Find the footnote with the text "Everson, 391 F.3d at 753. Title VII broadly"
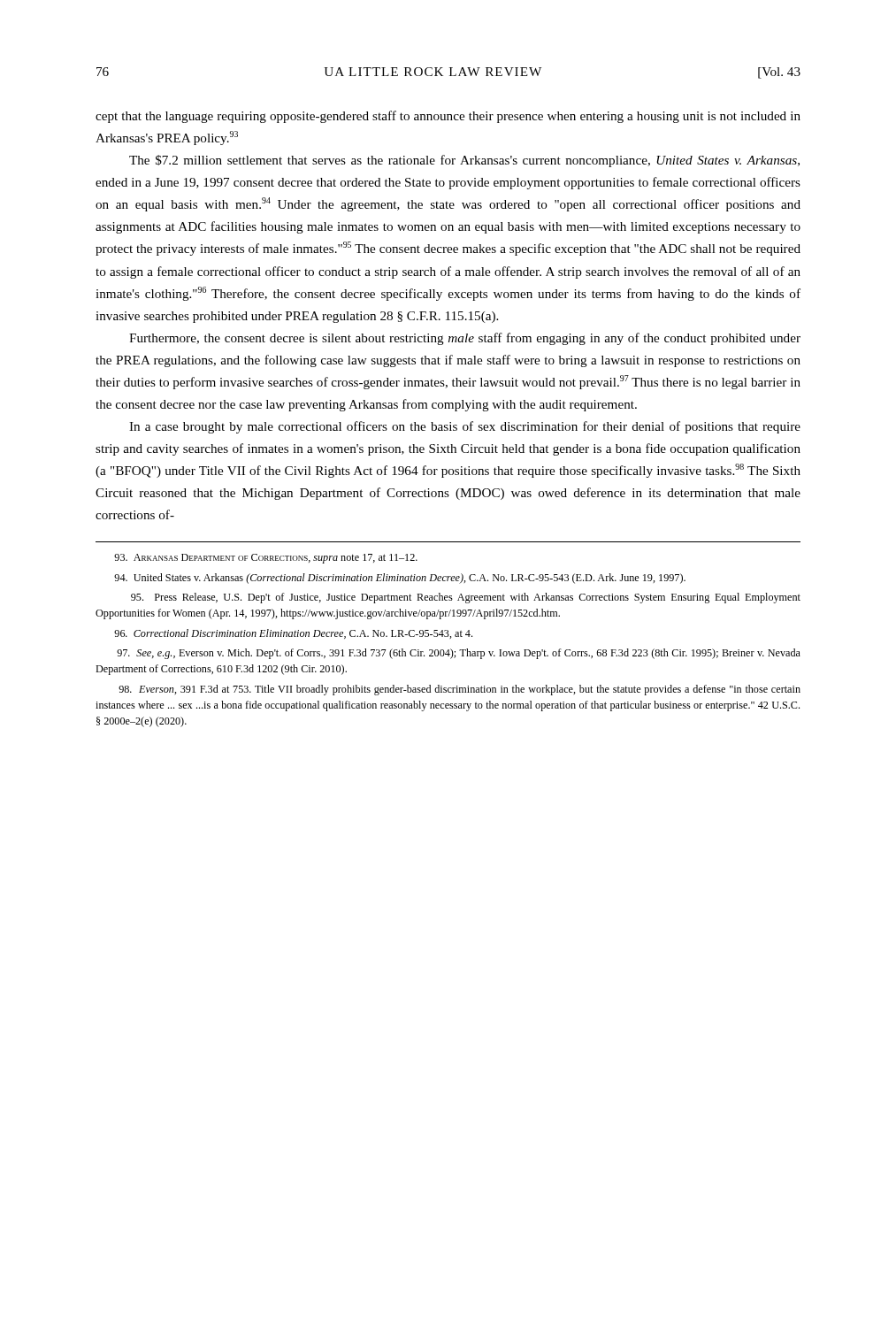 (448, 705)
